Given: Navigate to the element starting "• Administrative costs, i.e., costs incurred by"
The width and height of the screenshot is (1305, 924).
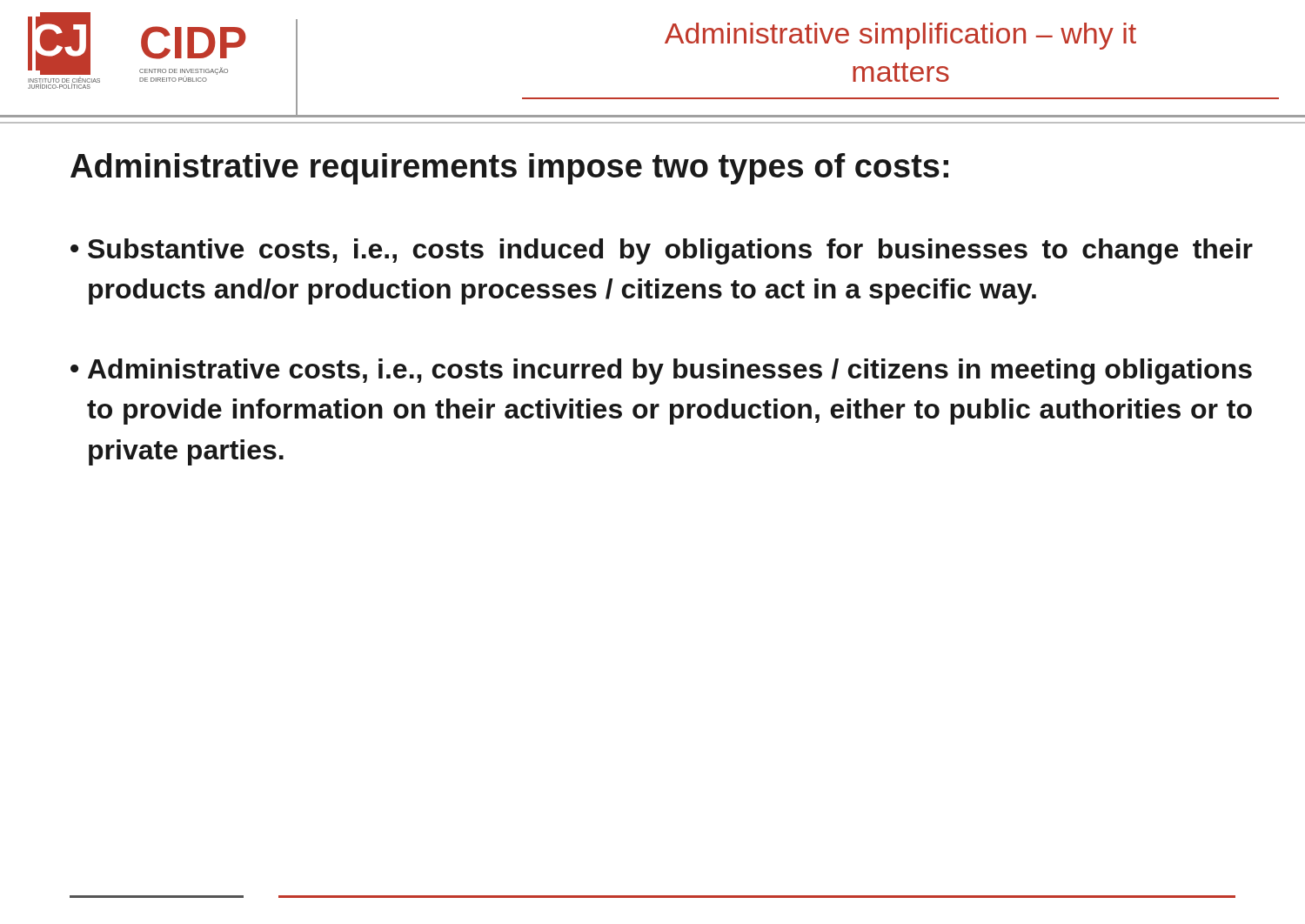Looking at the screenshot, I should pyautogui.click(x=661, y=409).
